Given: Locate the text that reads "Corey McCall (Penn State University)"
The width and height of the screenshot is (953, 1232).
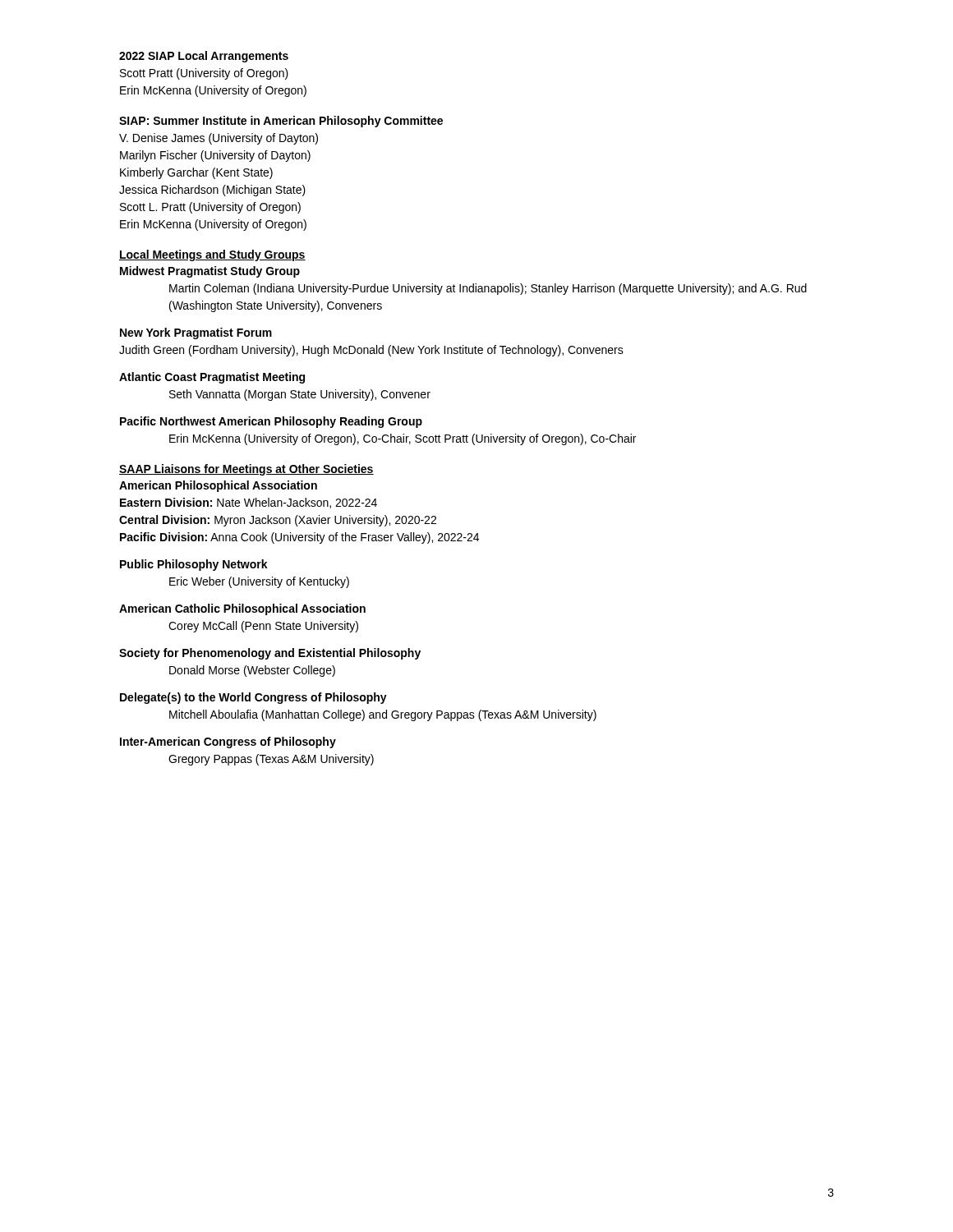Looking at the screenshot, I should [264, 626].
